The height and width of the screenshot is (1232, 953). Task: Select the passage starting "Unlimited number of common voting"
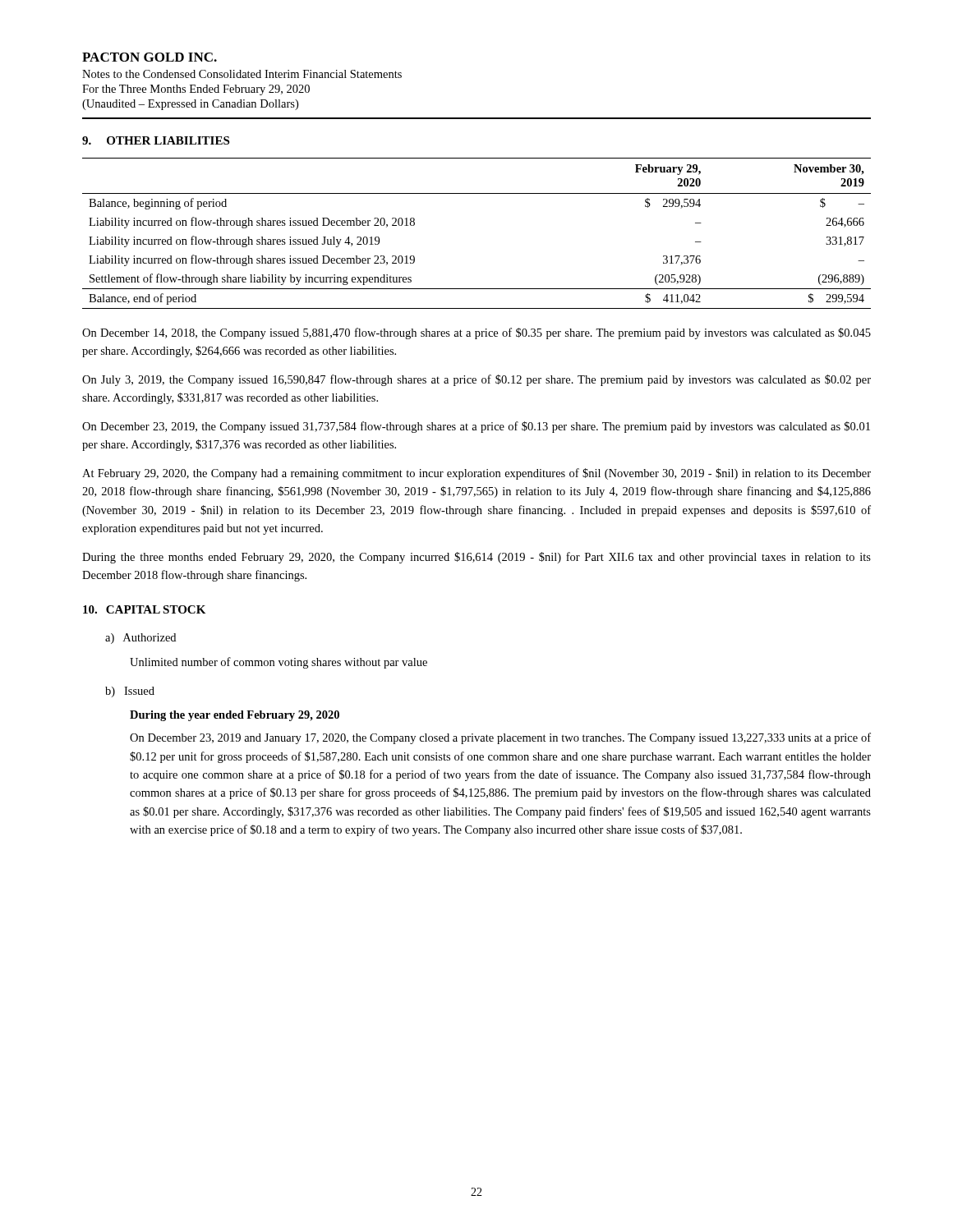(279, 662)
